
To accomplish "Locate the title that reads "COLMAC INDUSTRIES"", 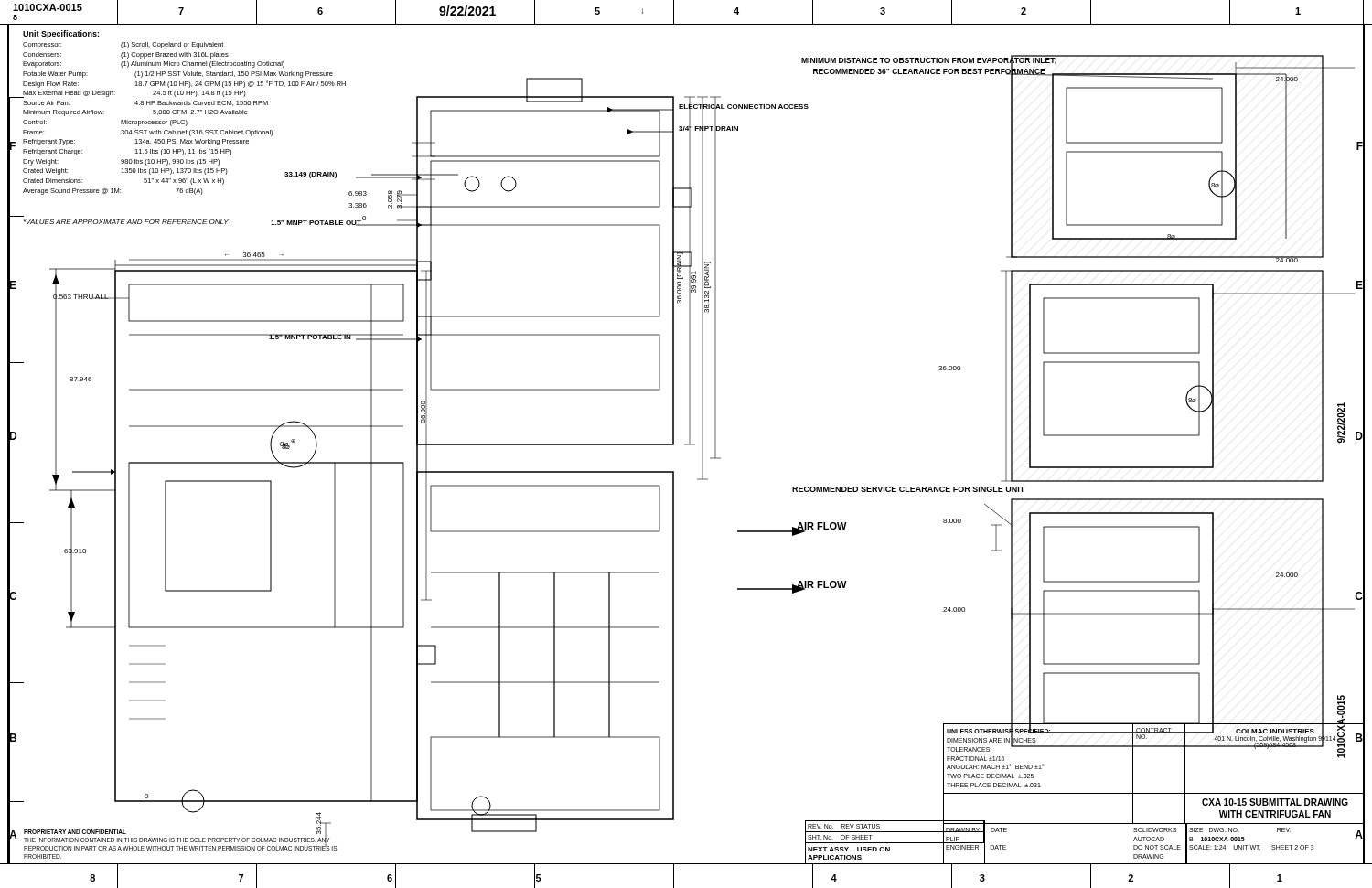I will 1275,731.
